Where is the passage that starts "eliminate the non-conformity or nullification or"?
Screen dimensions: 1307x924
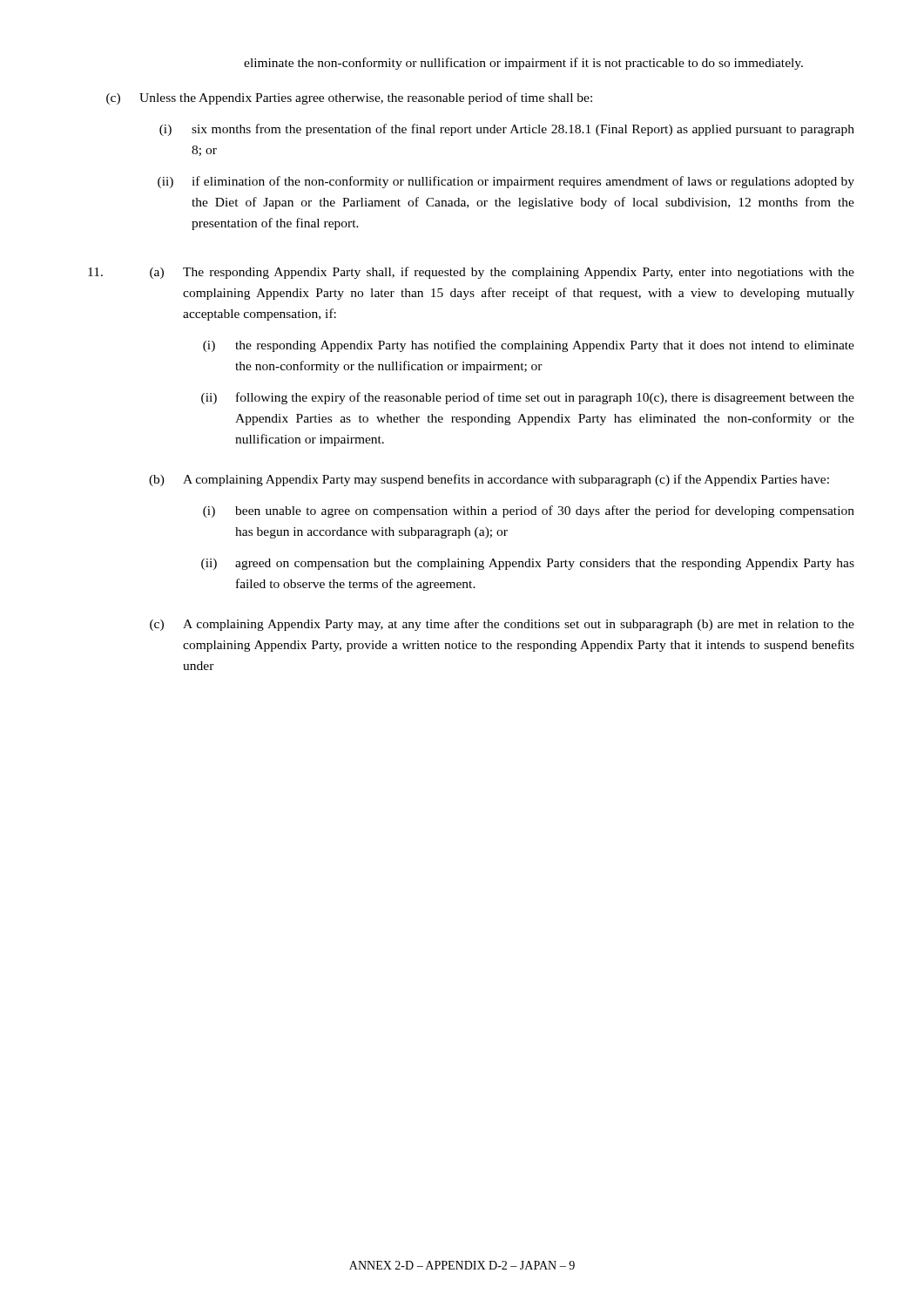click(524, 62)
